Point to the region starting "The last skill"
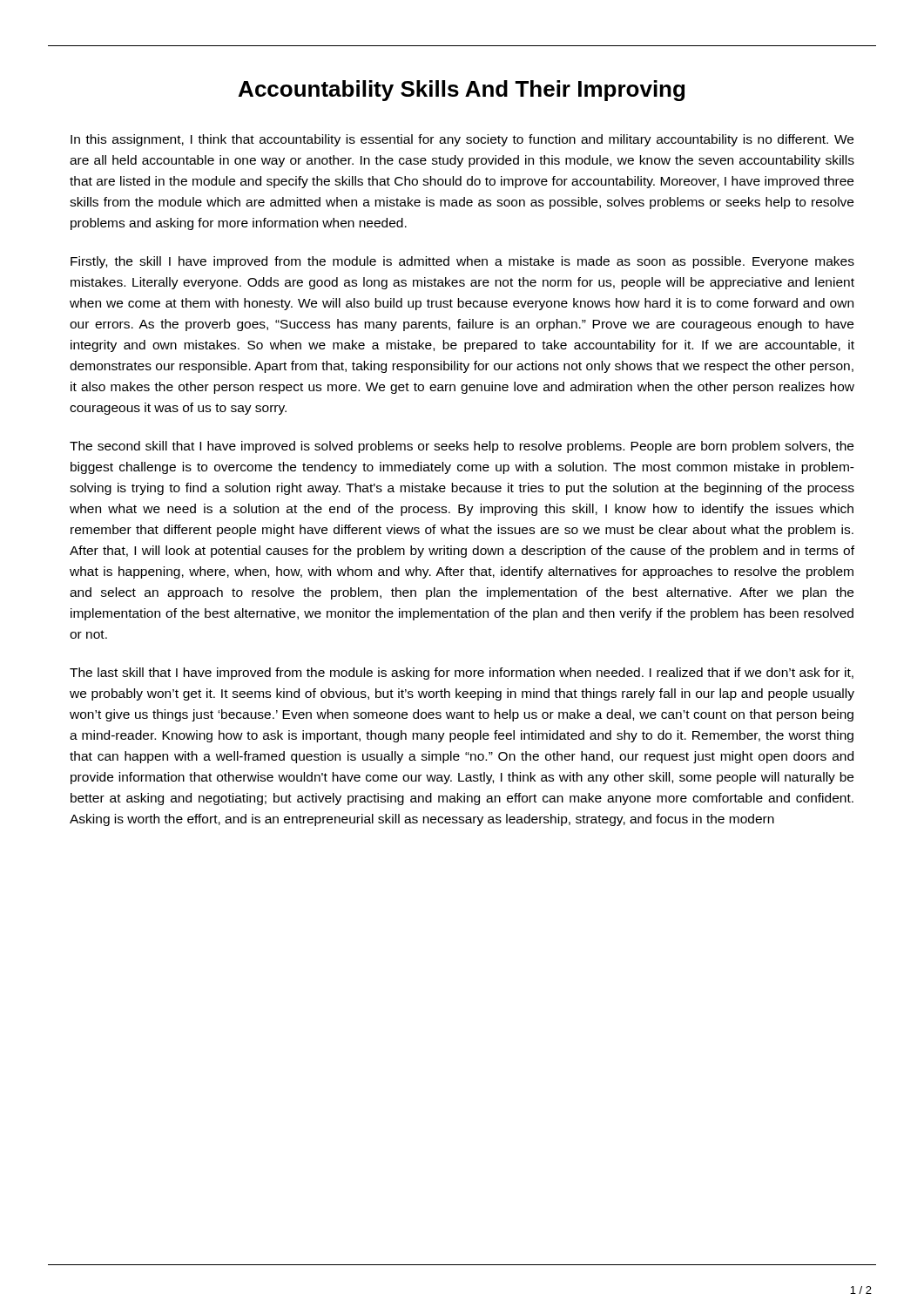924x1307 pixels. click(462, 746)
